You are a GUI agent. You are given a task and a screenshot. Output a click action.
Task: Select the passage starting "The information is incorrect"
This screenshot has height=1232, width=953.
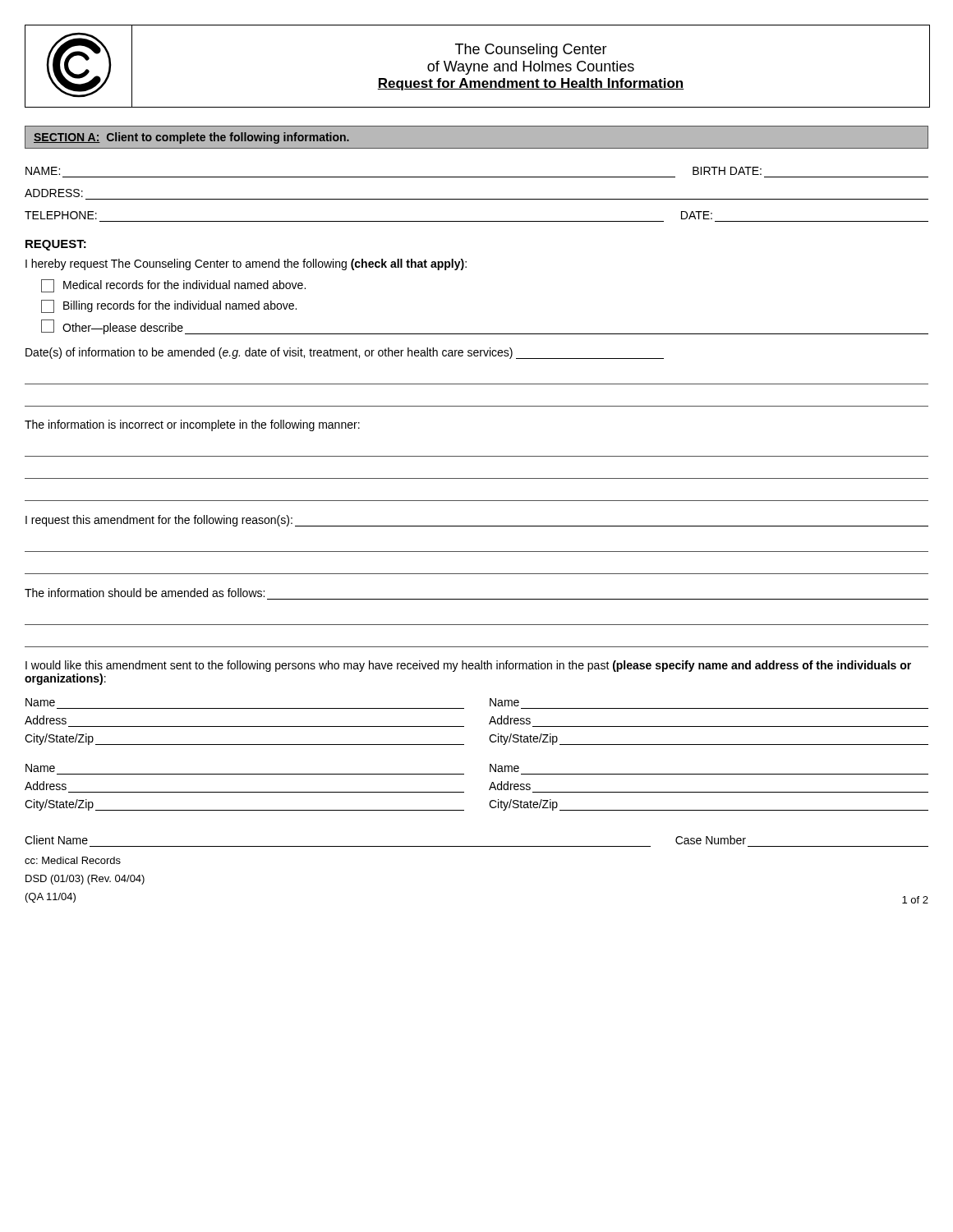coord(192,425)
